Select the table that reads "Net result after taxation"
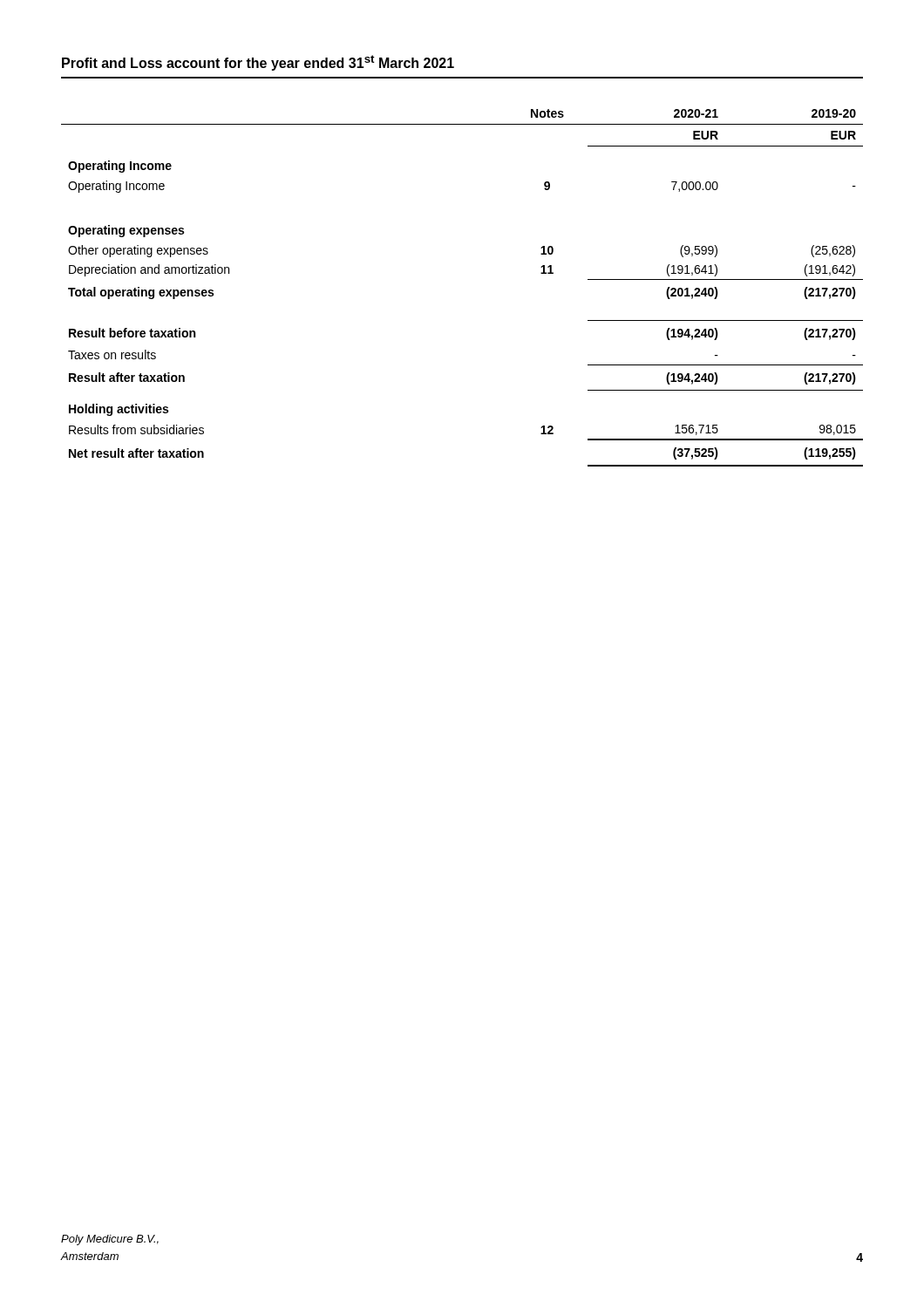 coord(462,285)
